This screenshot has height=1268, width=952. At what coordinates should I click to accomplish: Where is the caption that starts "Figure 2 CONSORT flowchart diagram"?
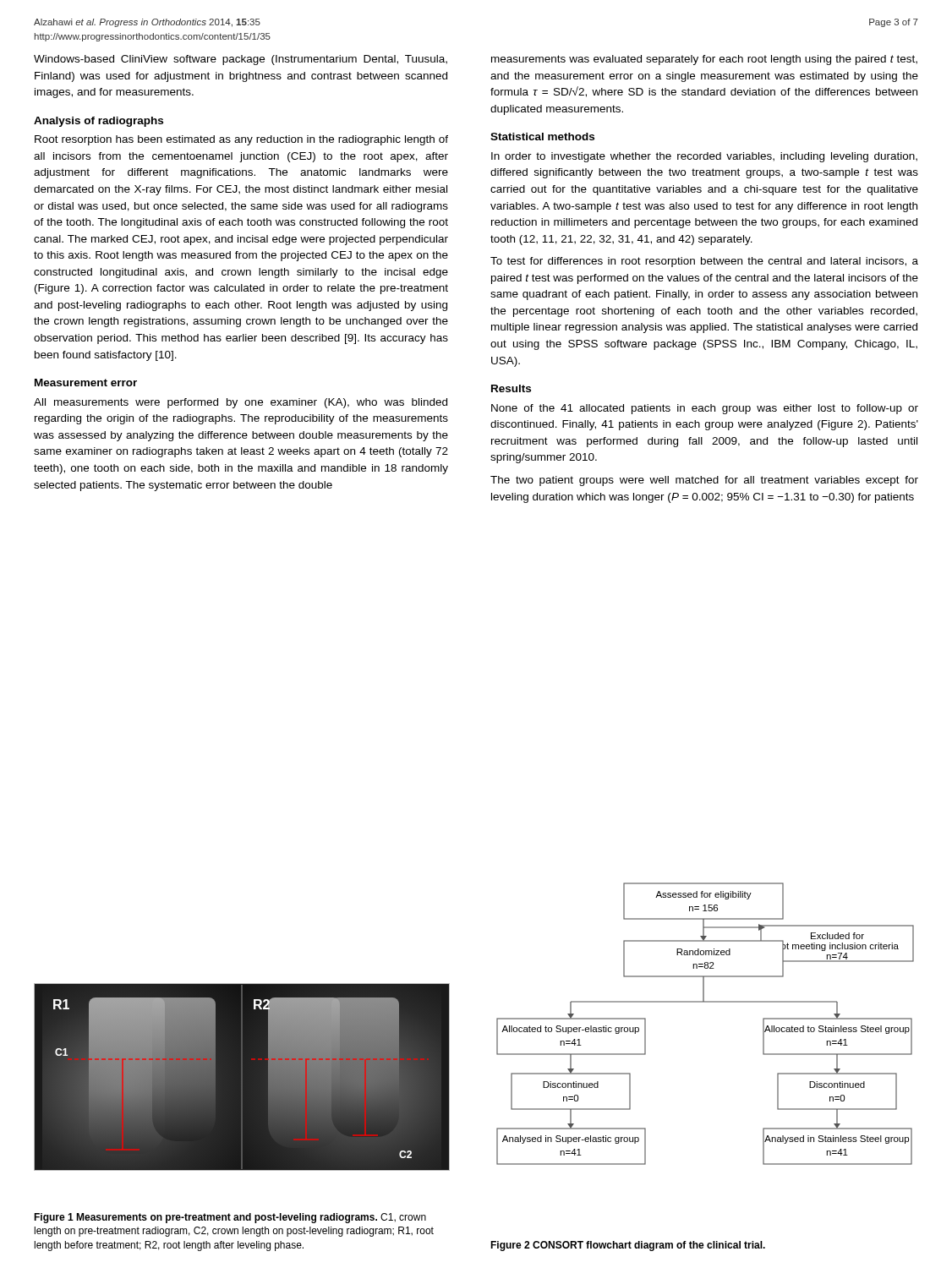tap(628, 1245)
